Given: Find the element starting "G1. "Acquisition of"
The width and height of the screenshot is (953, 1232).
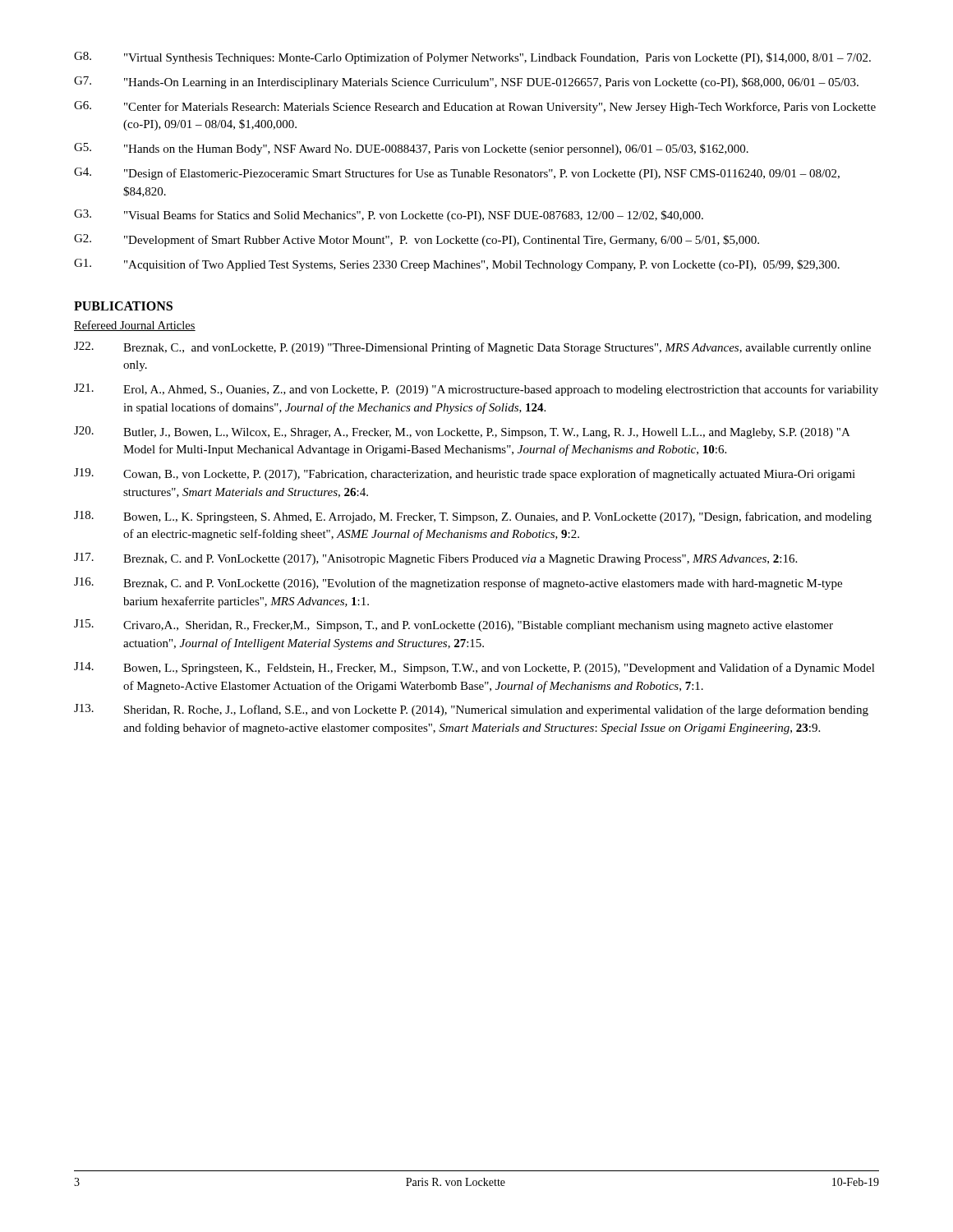Looking at the screenshot, I should pyautogui.click(x=476, y=265).
